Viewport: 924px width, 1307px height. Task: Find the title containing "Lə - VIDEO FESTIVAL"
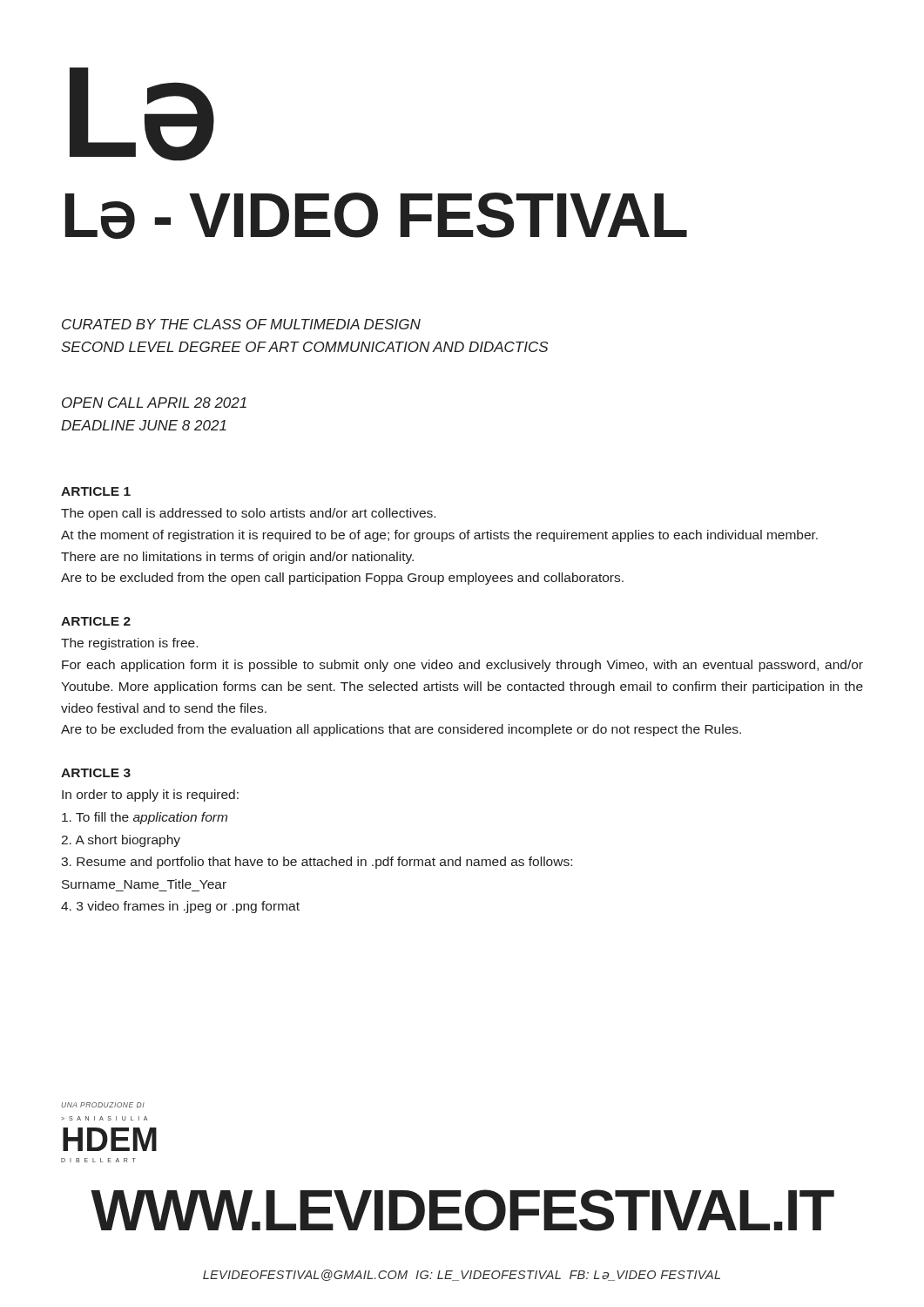pyautogui.click(x=462, y=217)
